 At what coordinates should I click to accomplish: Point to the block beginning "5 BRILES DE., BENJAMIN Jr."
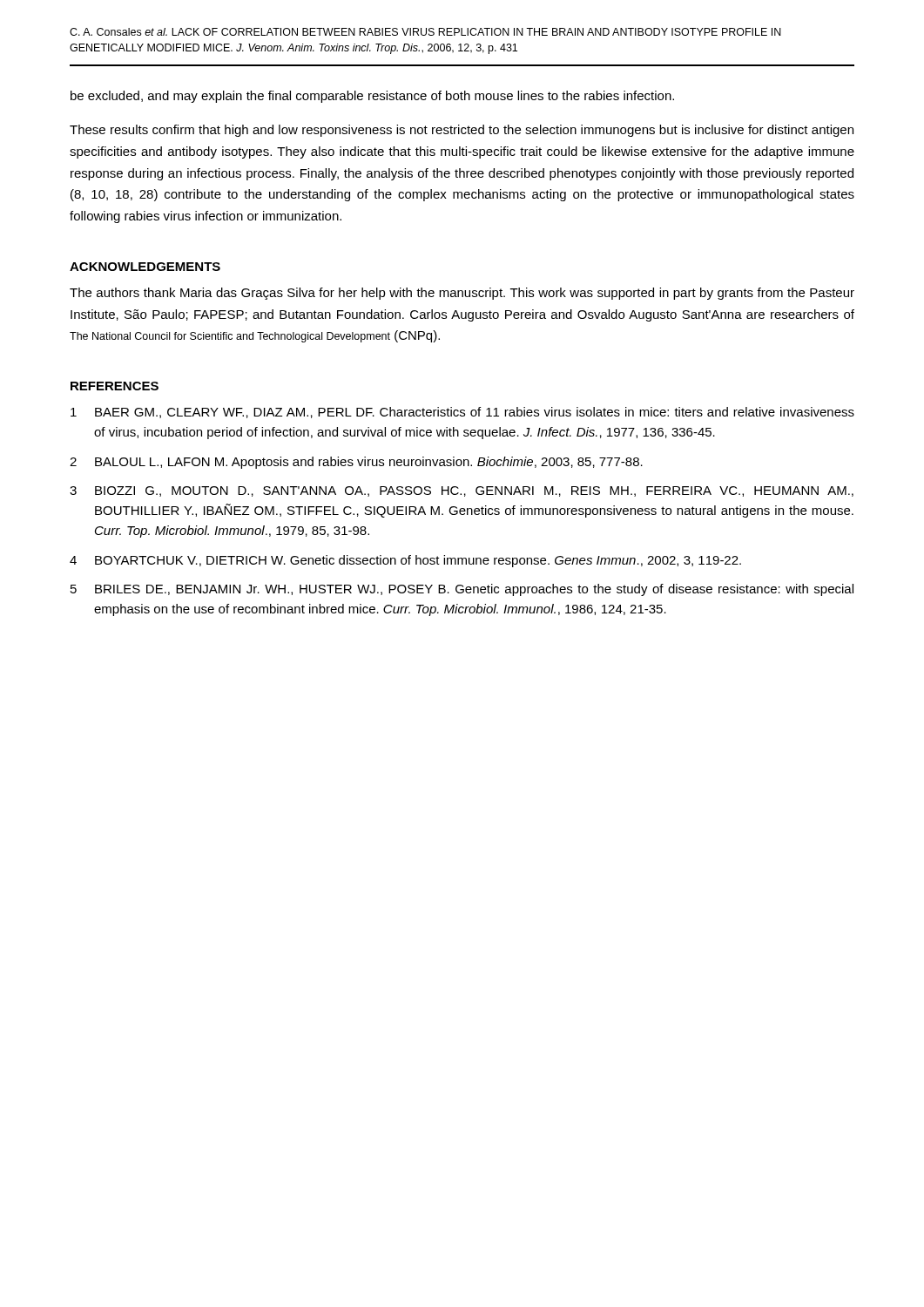(462, 599)
